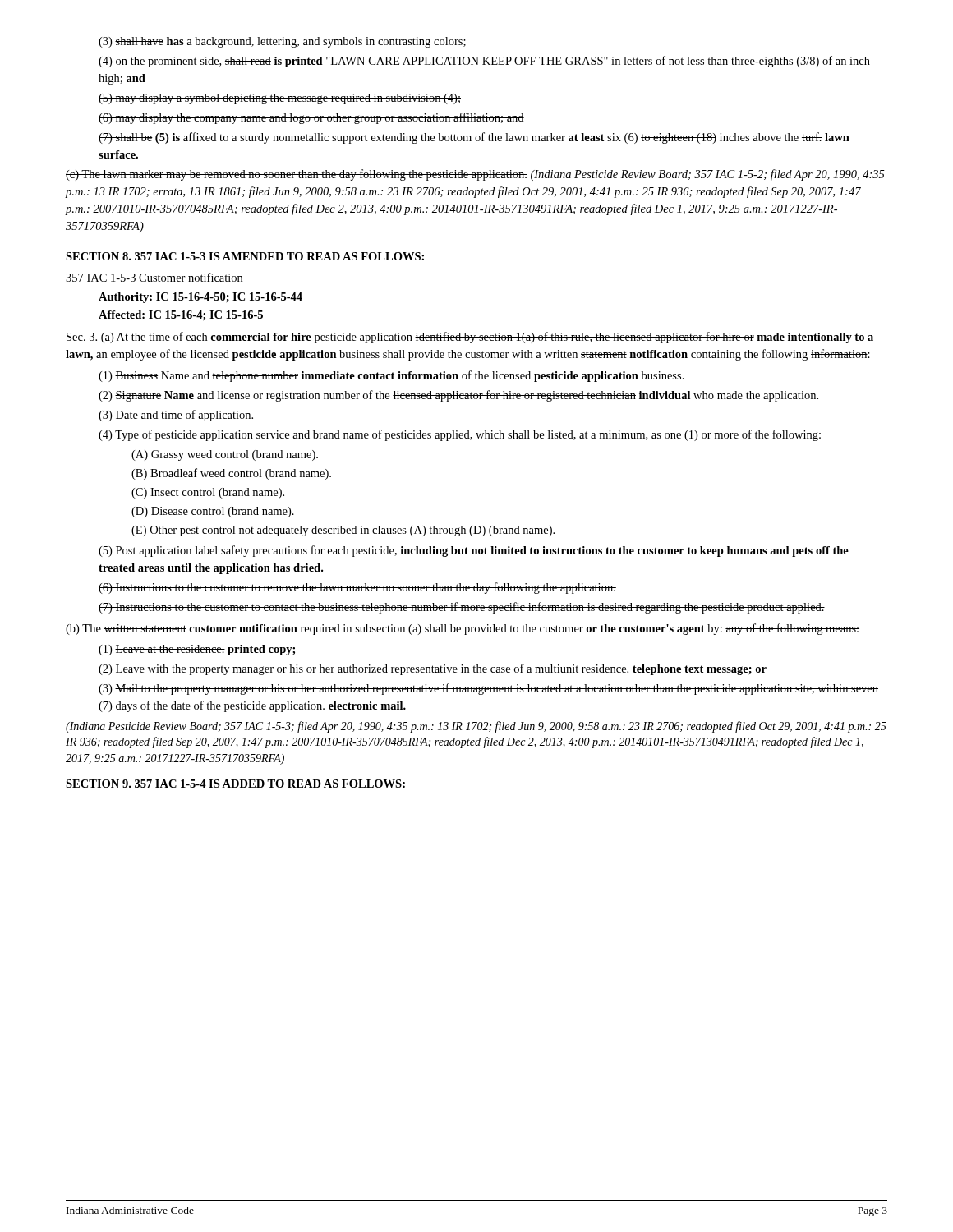The height and width of the screenshot is (1232, 953).
Task: Point to the block beginning "(1) Leave at the"
Action: pos(197,649)
